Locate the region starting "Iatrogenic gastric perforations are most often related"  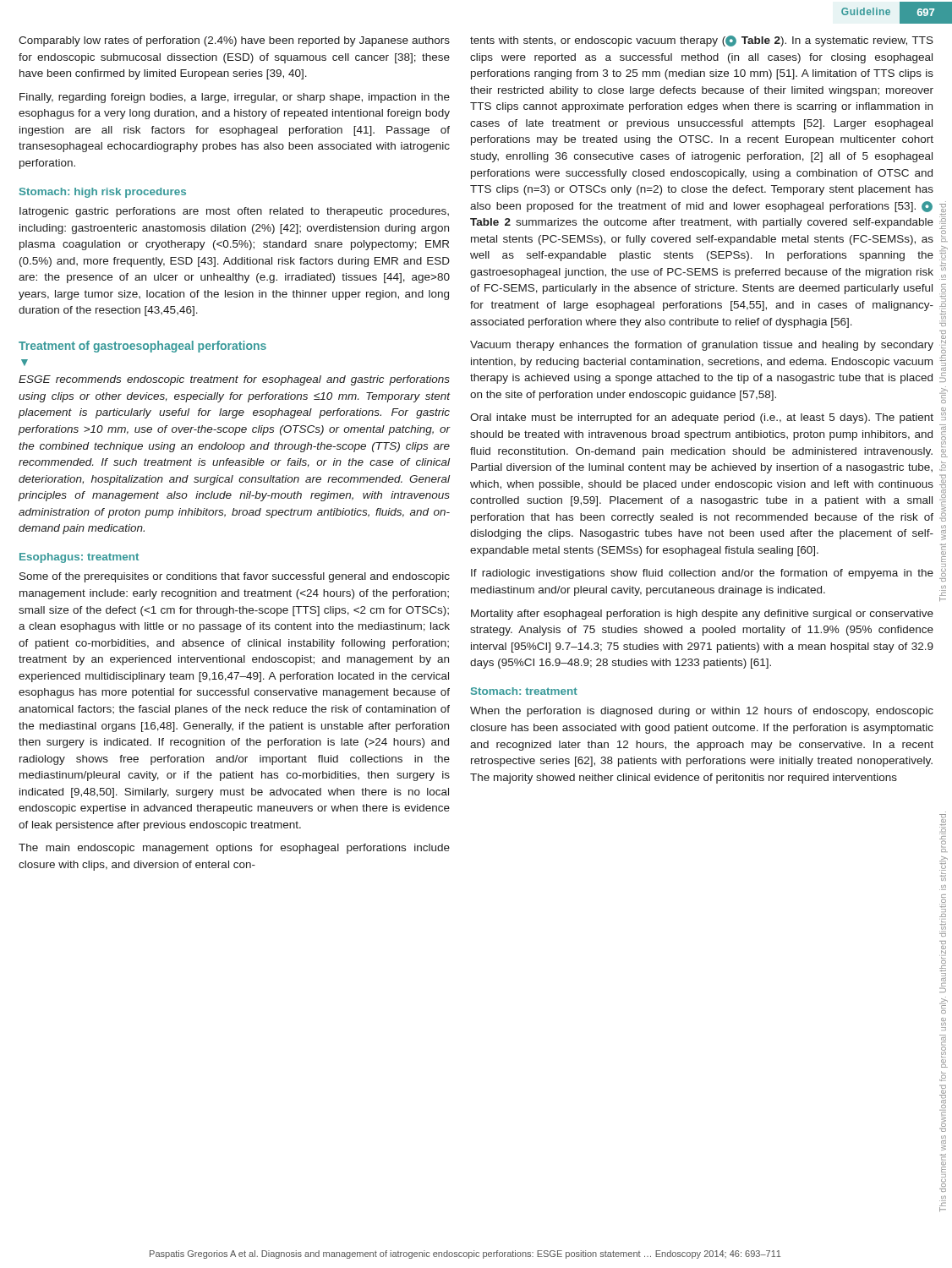(x=234, y=261)
